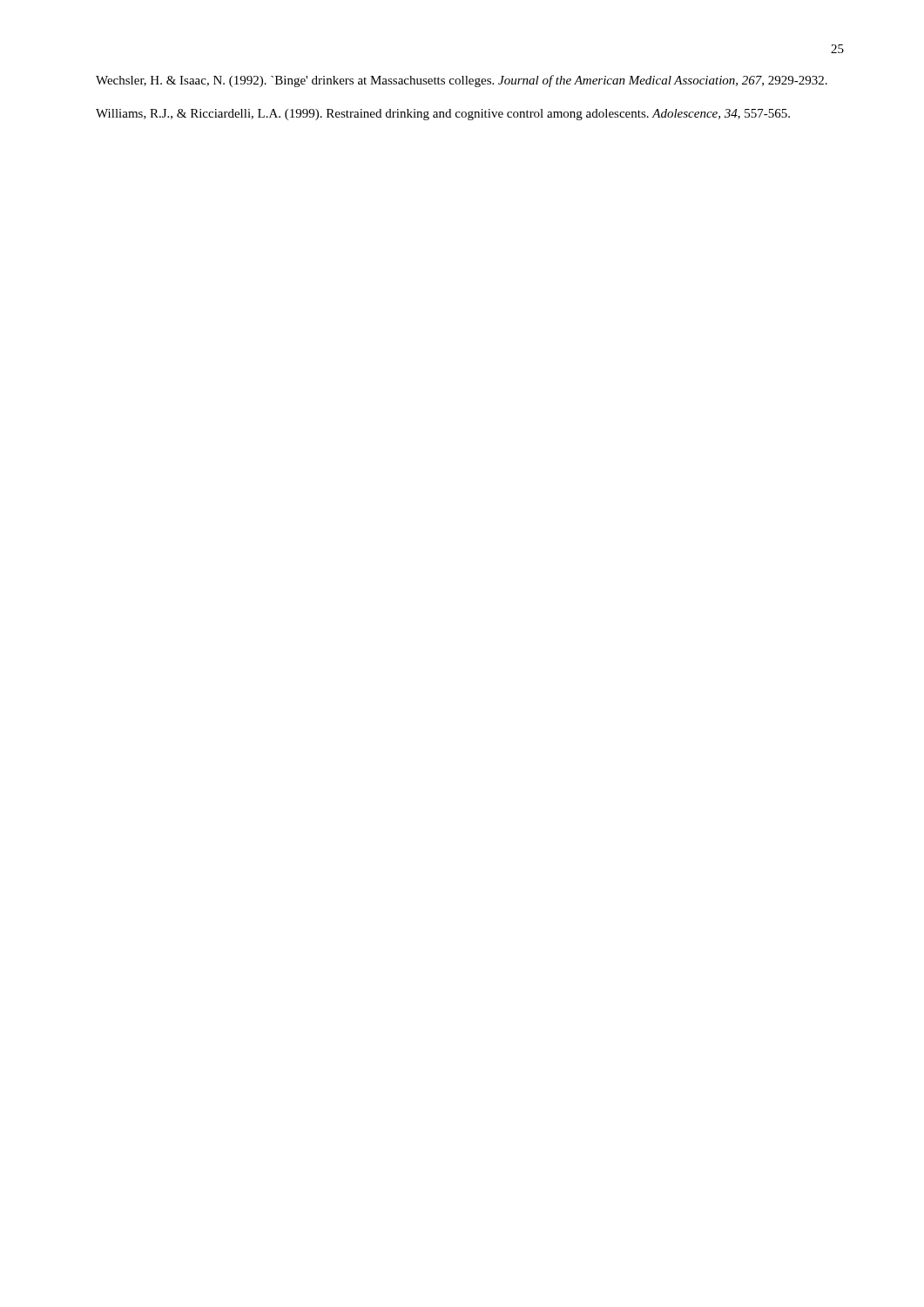The height and width of the screenshot is (1307, 924).
Task: Point to the region starting "Wechsler, H. & Isaac,"
Action: tap(462, 80)
